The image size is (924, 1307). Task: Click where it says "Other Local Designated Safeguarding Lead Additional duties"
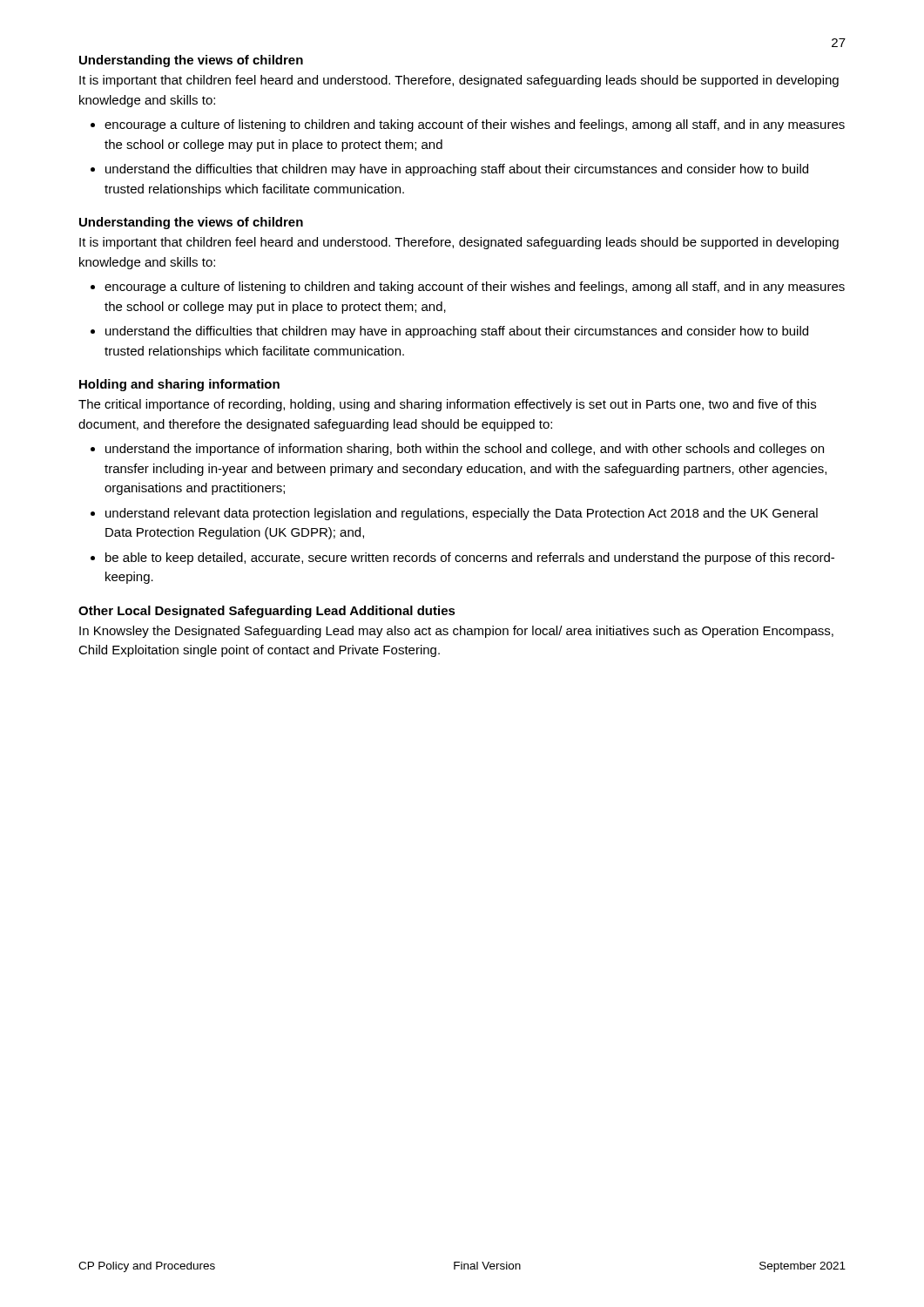pyautogui.click(x=267, y=610)
